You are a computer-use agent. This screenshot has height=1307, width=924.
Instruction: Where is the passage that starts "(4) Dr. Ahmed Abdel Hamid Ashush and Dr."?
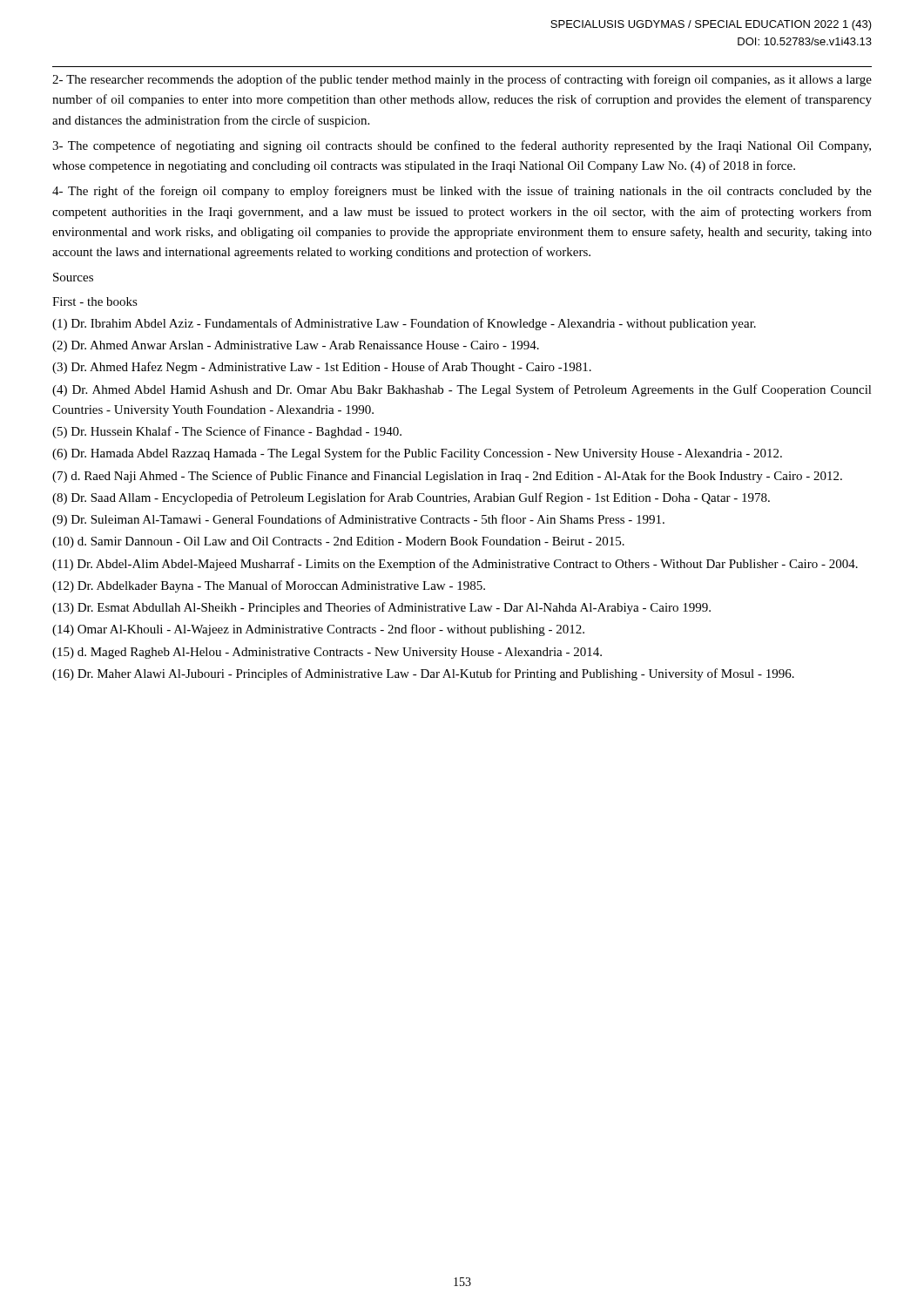coord(462,399)
